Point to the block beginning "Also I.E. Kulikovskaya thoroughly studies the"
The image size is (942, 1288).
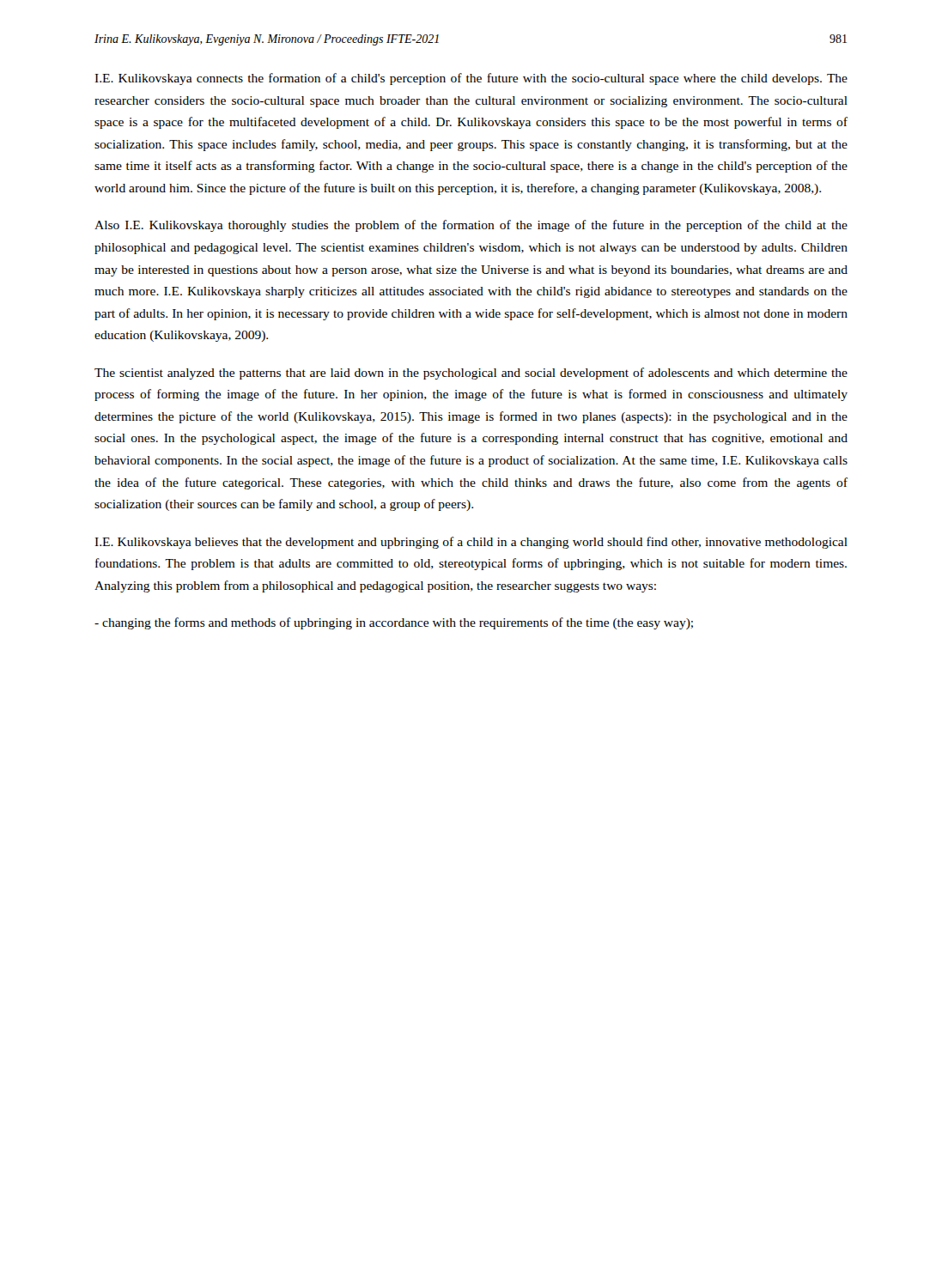coord(471,280)
